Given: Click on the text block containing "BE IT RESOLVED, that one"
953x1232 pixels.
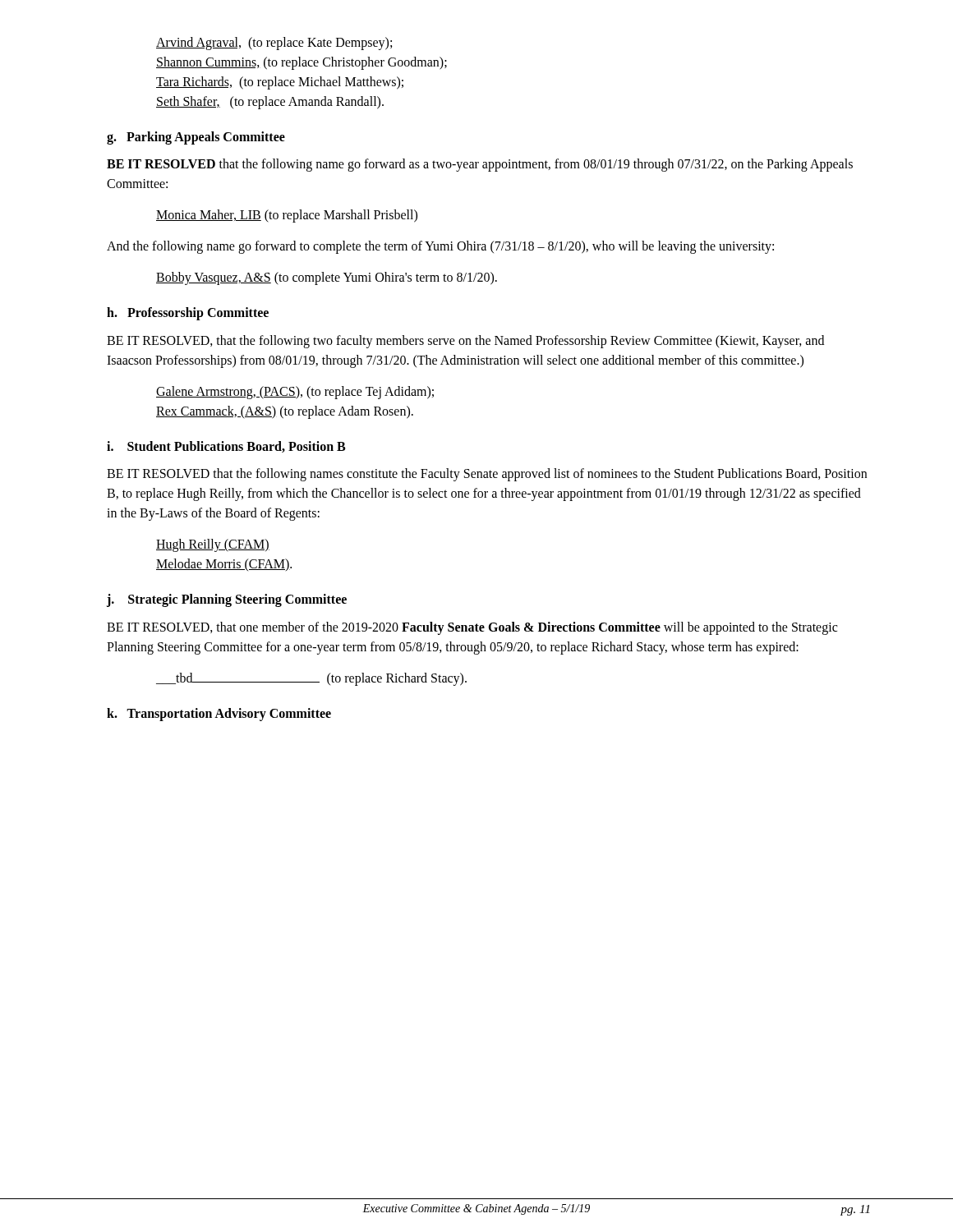Looking at the screenshot, I should coord(489,637).
